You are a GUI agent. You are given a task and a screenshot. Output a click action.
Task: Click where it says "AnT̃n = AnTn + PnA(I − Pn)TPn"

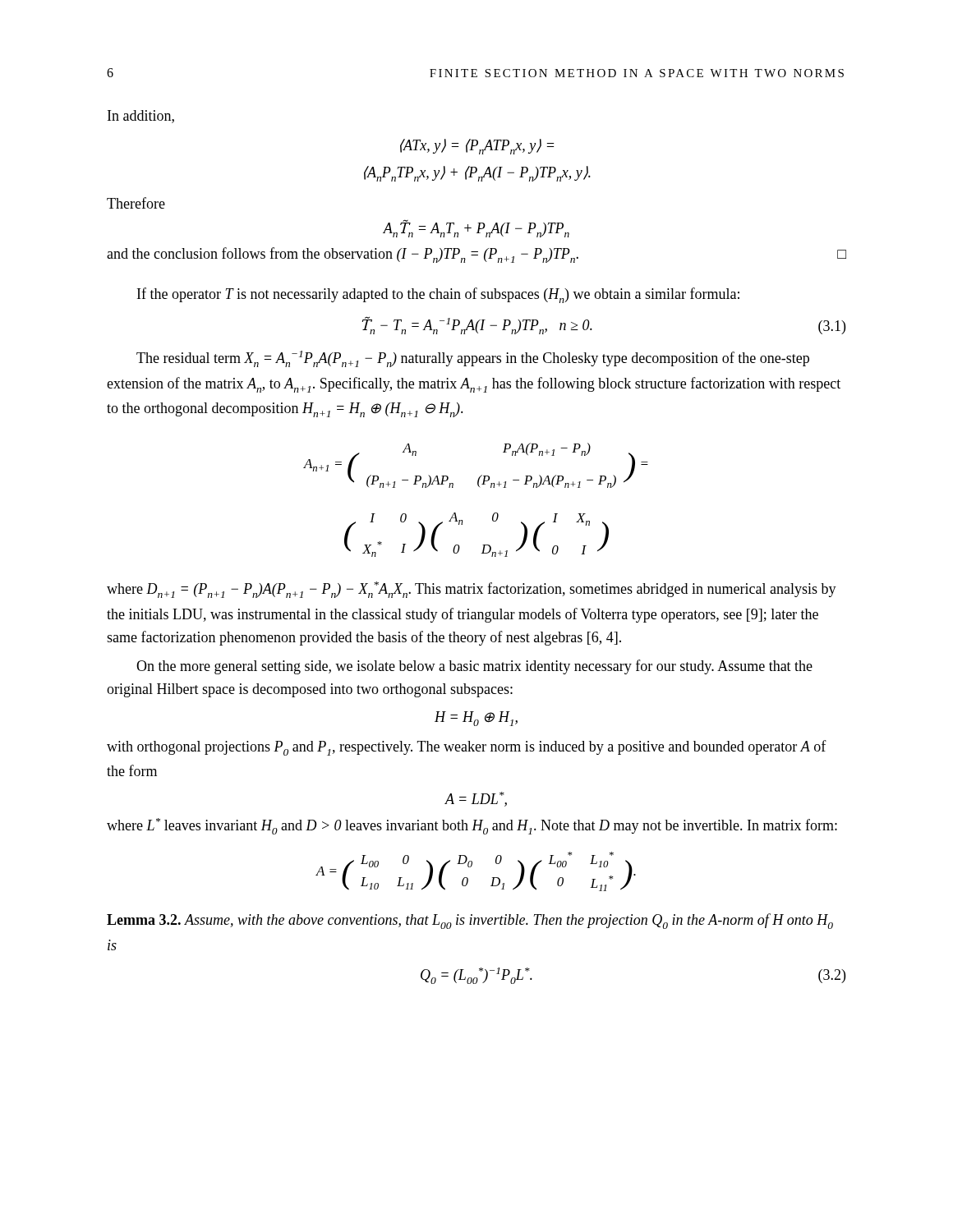coord(476,230)
